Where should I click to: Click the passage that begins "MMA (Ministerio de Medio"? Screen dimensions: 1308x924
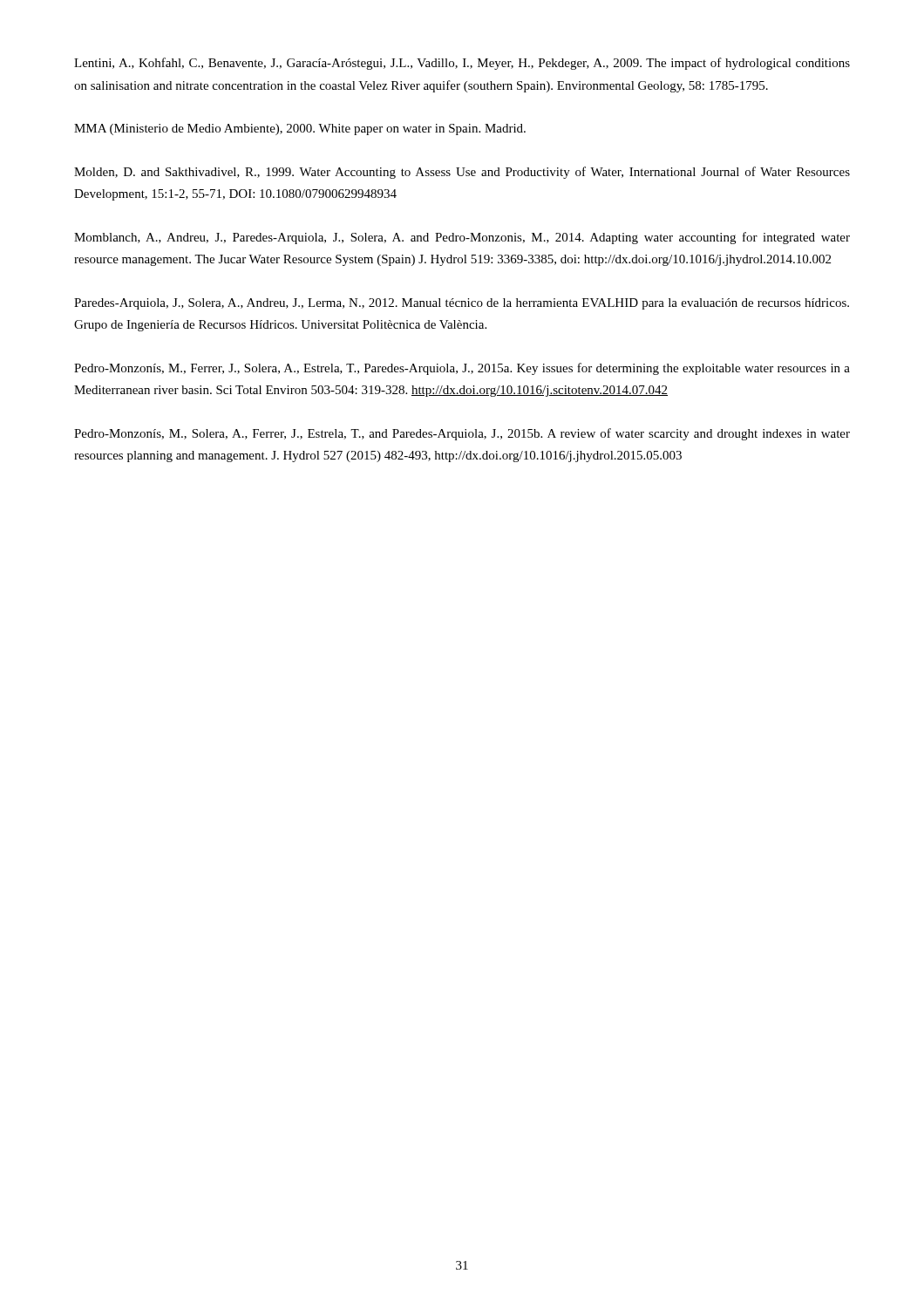(300, 128)
